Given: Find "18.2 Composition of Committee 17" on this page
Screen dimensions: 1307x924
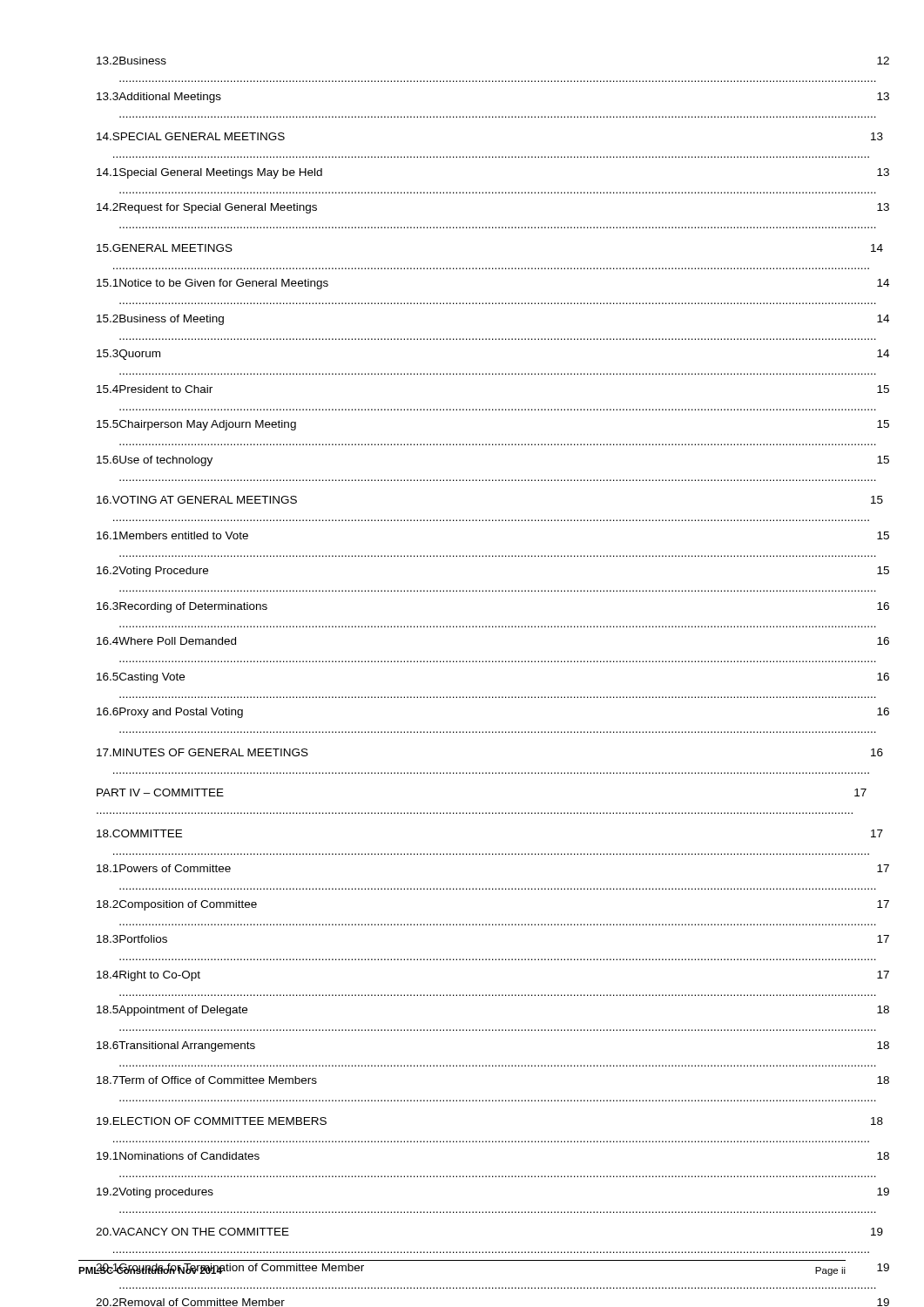Looking at the screenshot, I should tap(471, 913).
